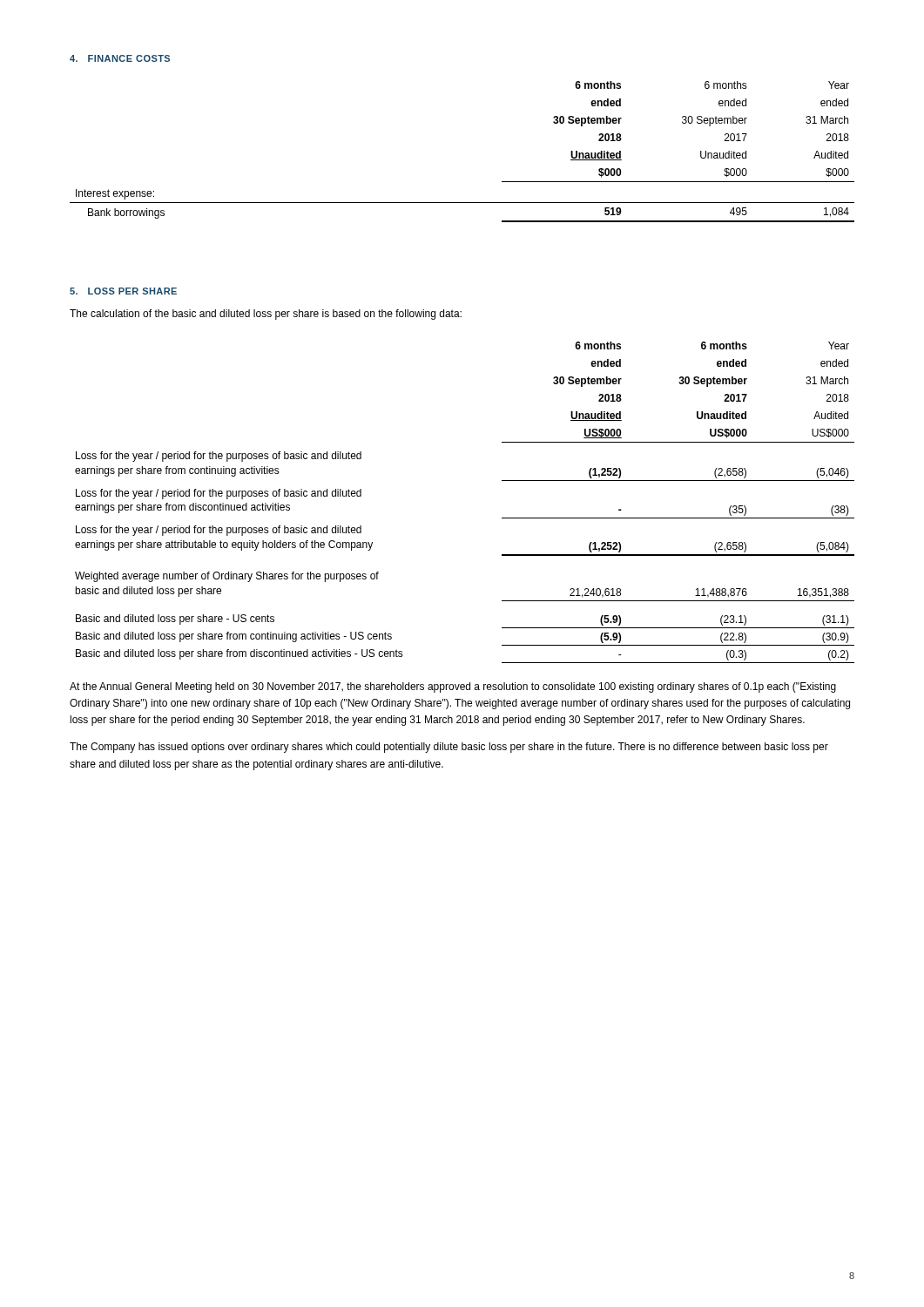Locate the section header that reads "5. LOSS PER"

[124, 291]
